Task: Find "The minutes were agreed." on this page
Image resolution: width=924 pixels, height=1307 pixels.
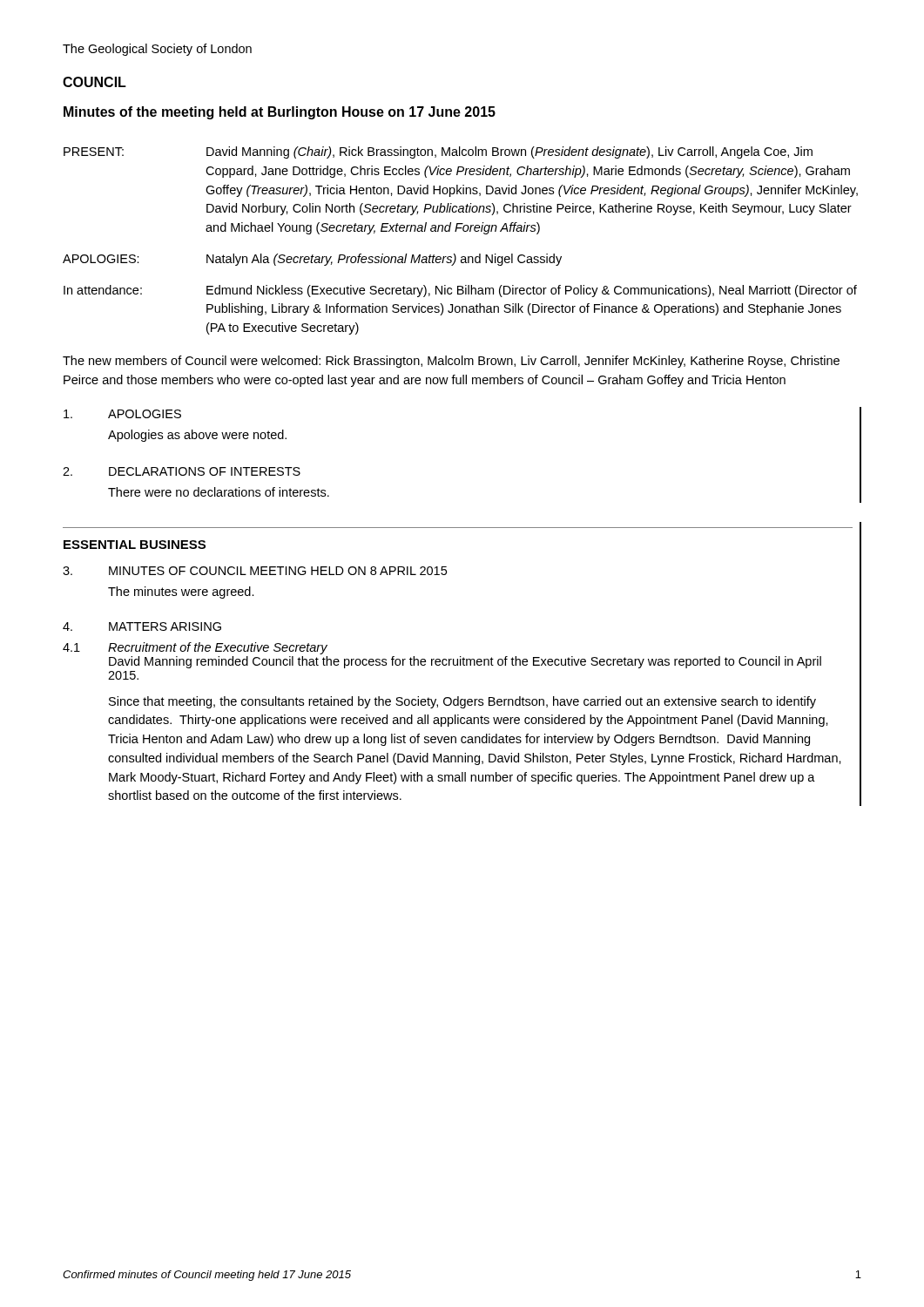Action: pyautogui.click(x=181, y=591)
